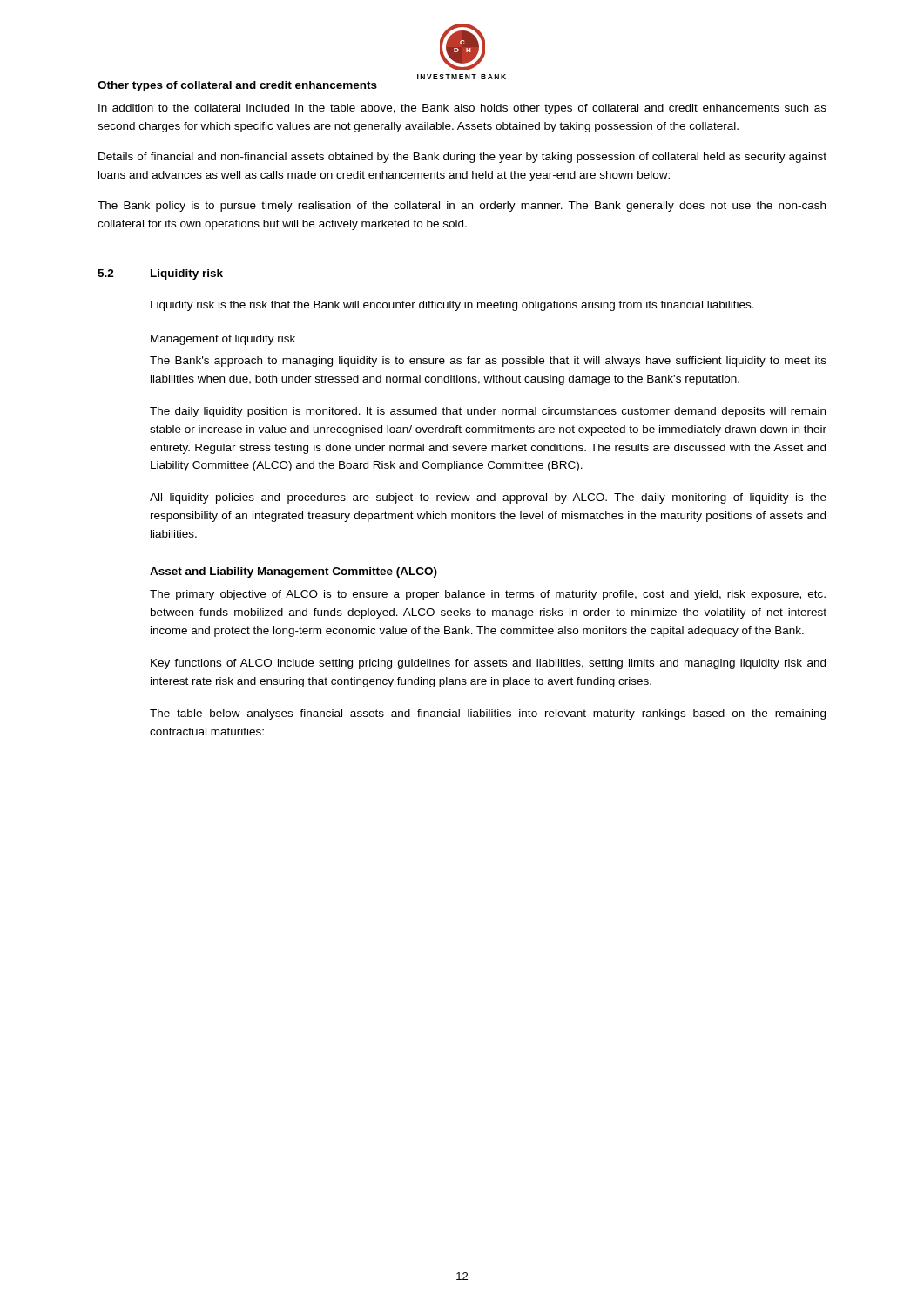
Task: Locate the text starting "Asset and Liability"
Action: click(294, 571)
